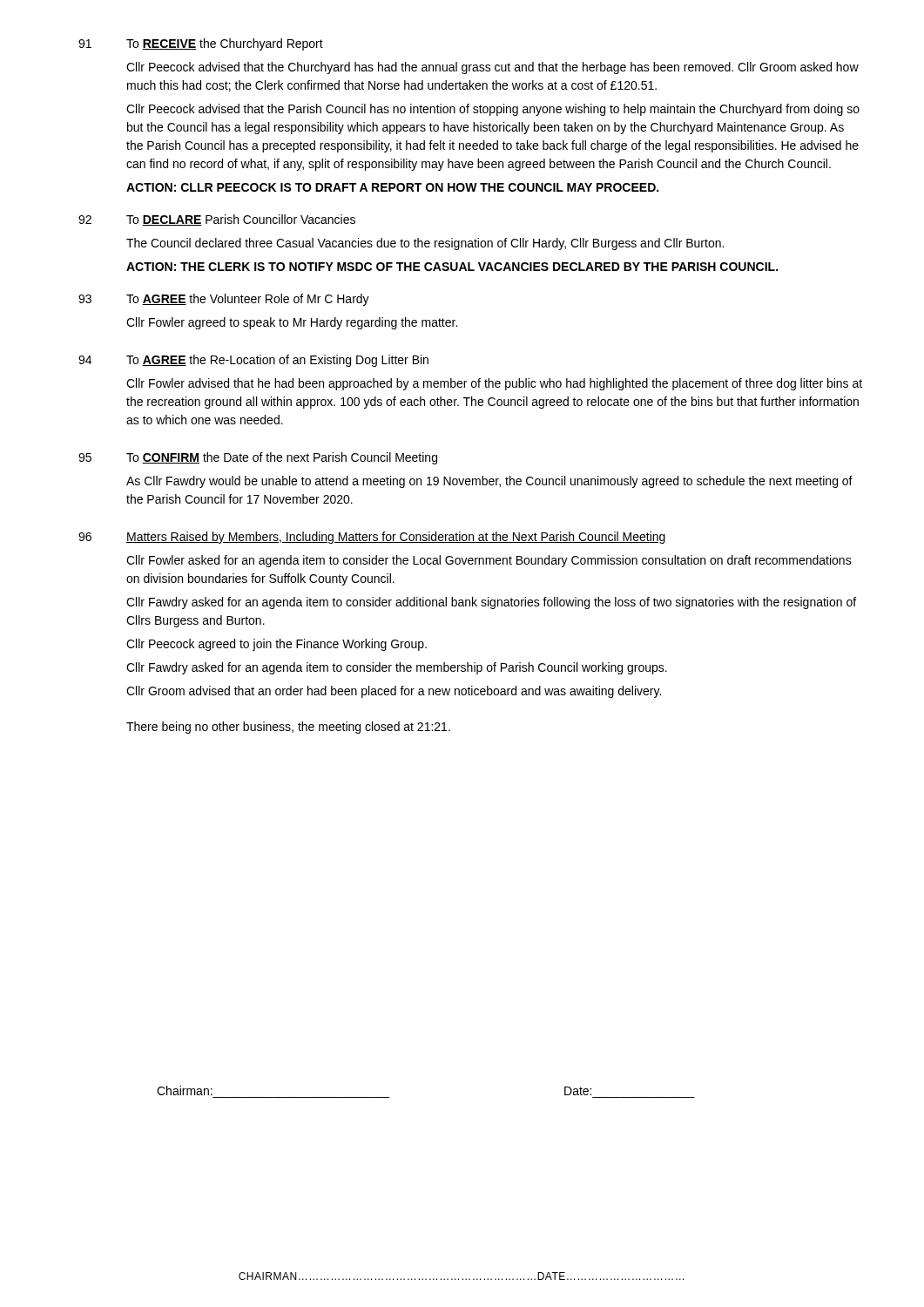Find the text block starting "94 To AGREE the Re-Location of an"

(x=471, y=393)
